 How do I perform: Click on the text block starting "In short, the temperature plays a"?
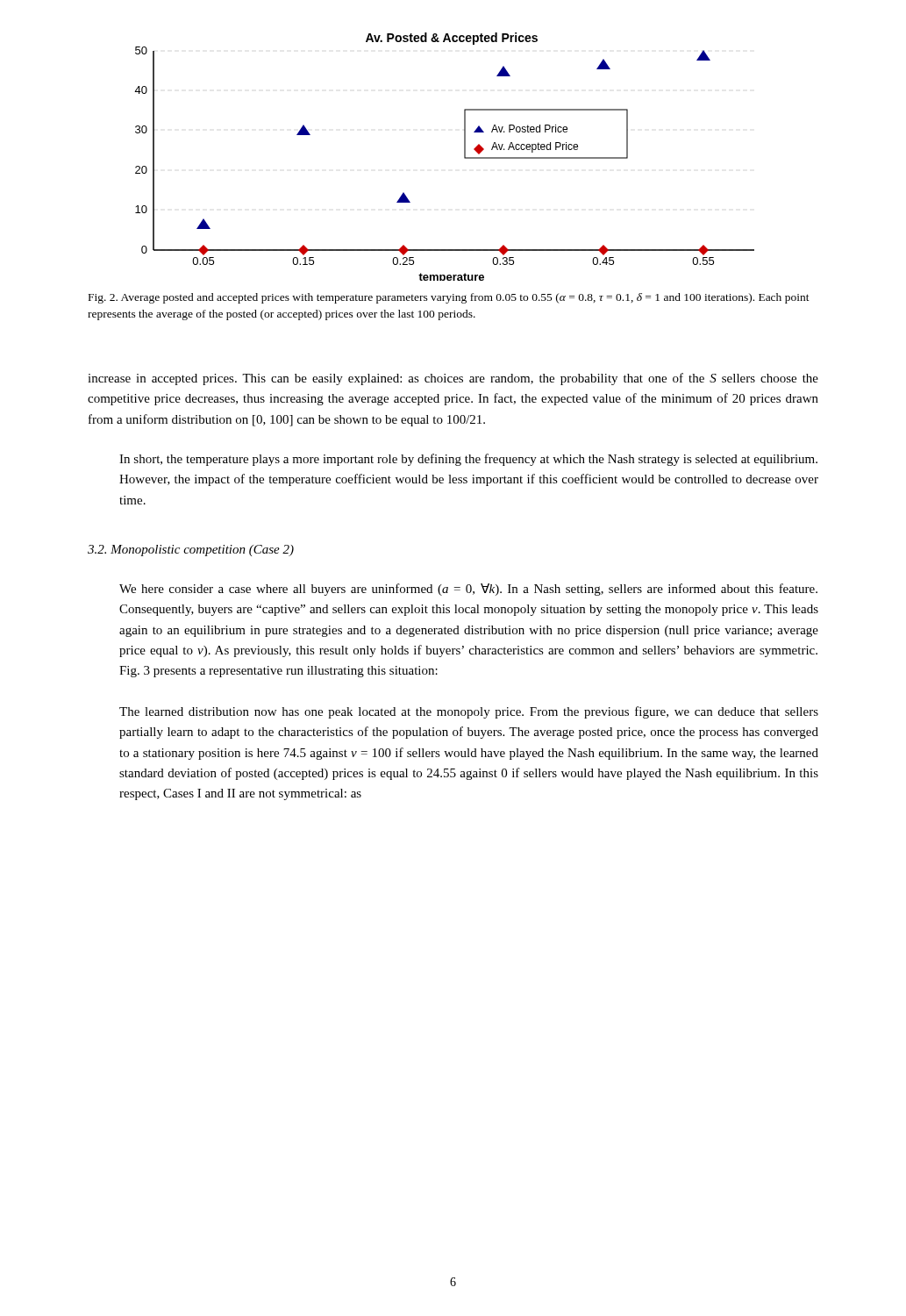click(x=469, y=479)
